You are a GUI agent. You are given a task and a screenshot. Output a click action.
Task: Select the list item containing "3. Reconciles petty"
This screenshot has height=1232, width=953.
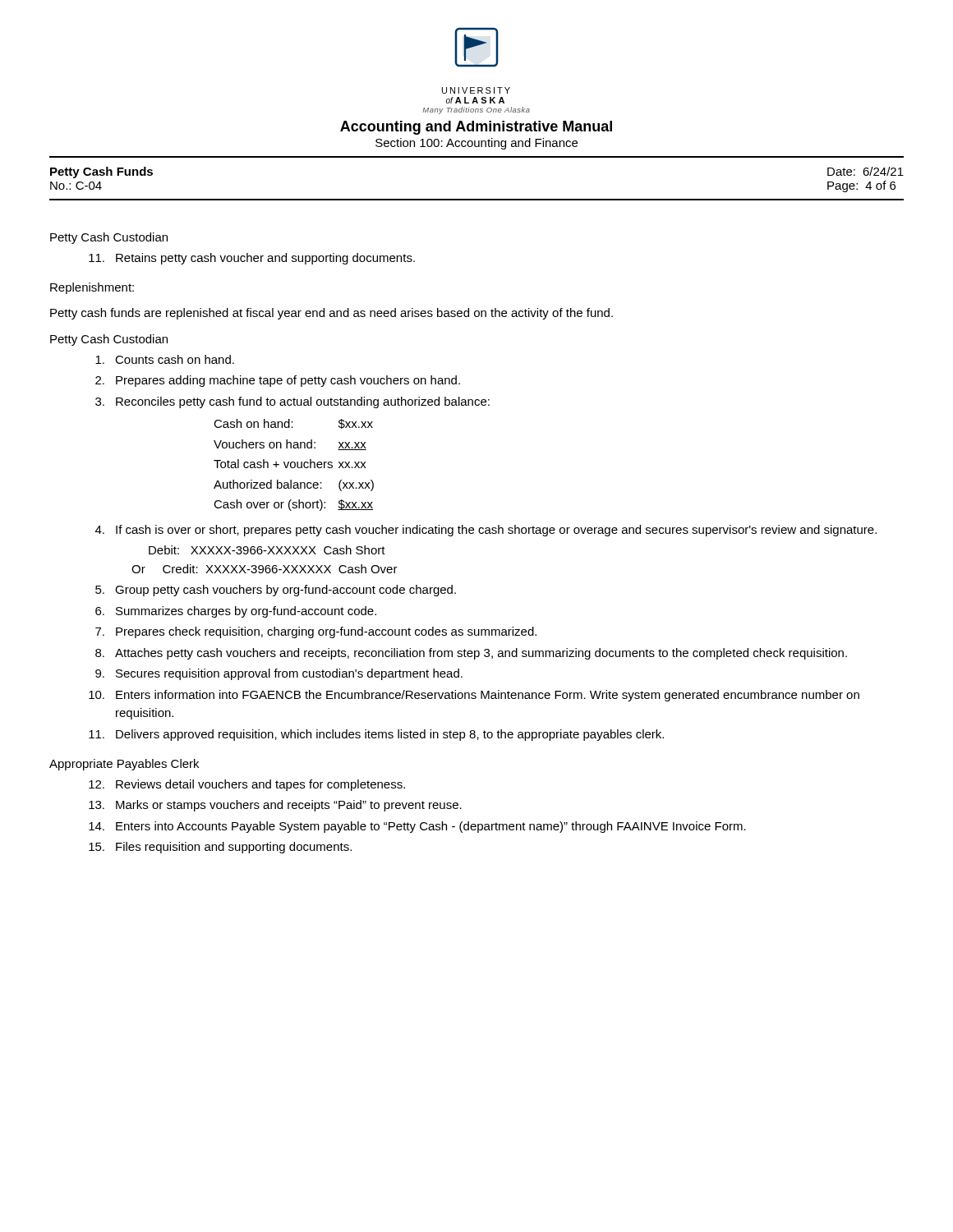click(292, 402)
